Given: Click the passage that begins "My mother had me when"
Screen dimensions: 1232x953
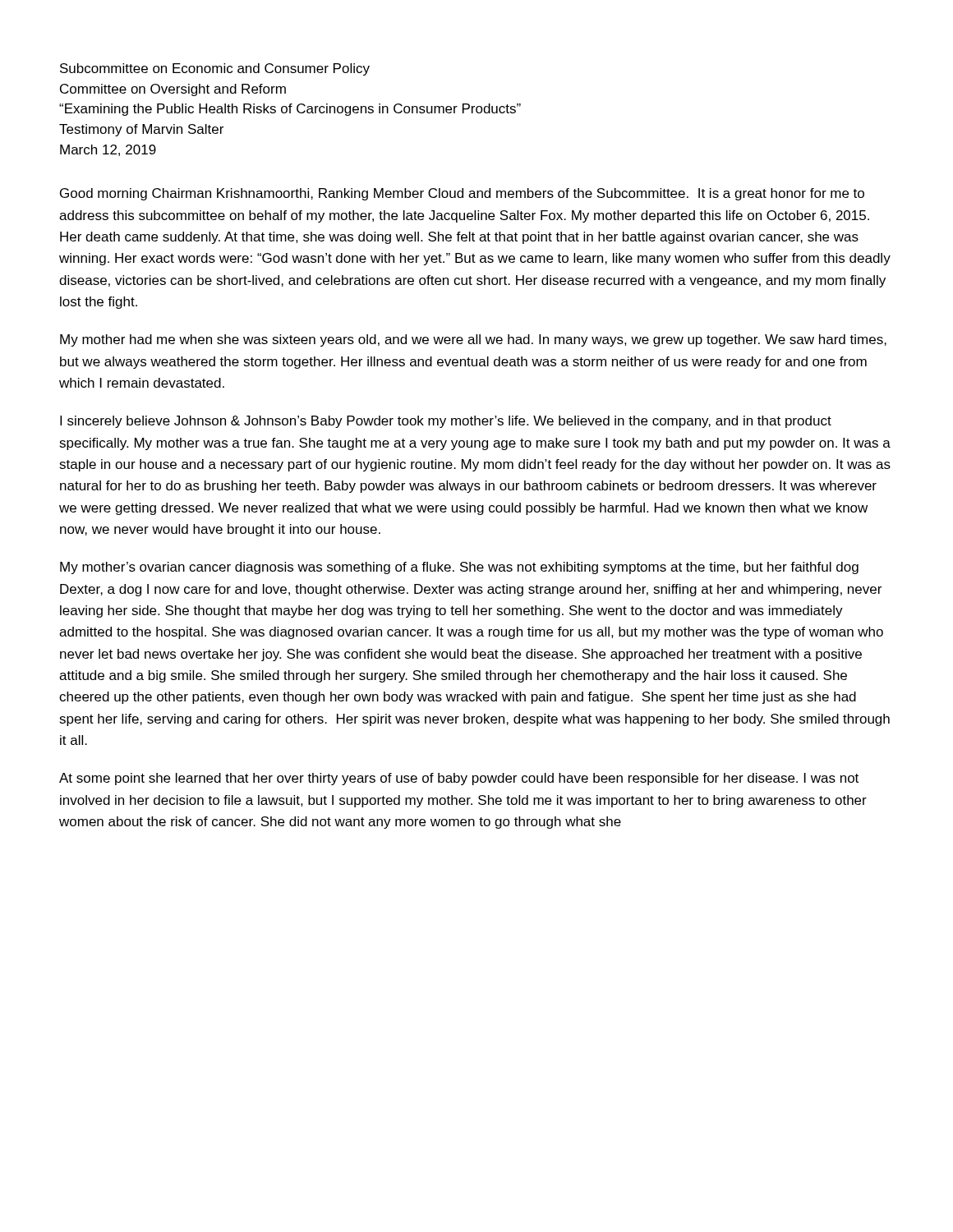Looking at the screenshot, I should (x=473, y=361).
